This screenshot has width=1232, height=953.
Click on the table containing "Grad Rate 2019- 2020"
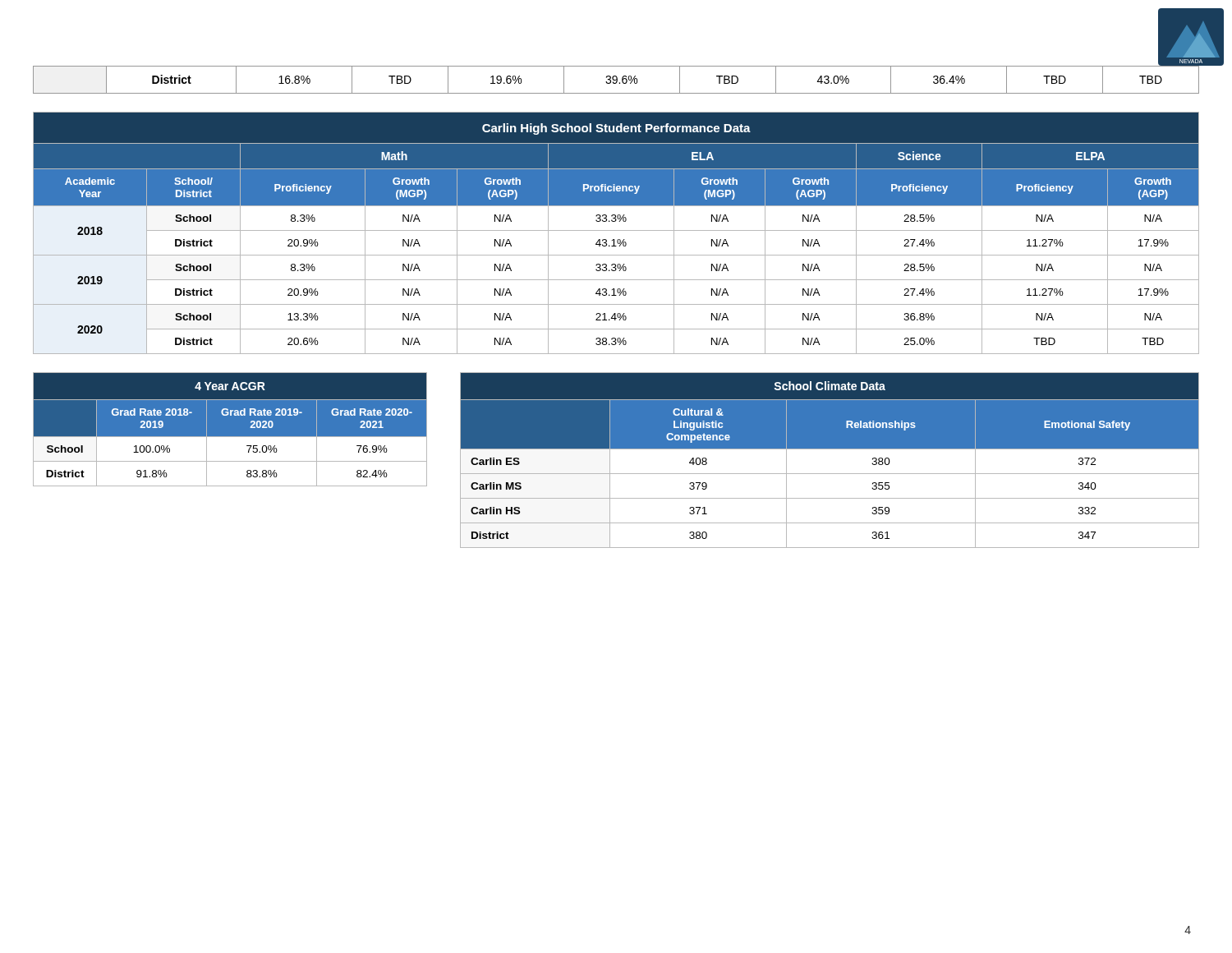point(230,460)
